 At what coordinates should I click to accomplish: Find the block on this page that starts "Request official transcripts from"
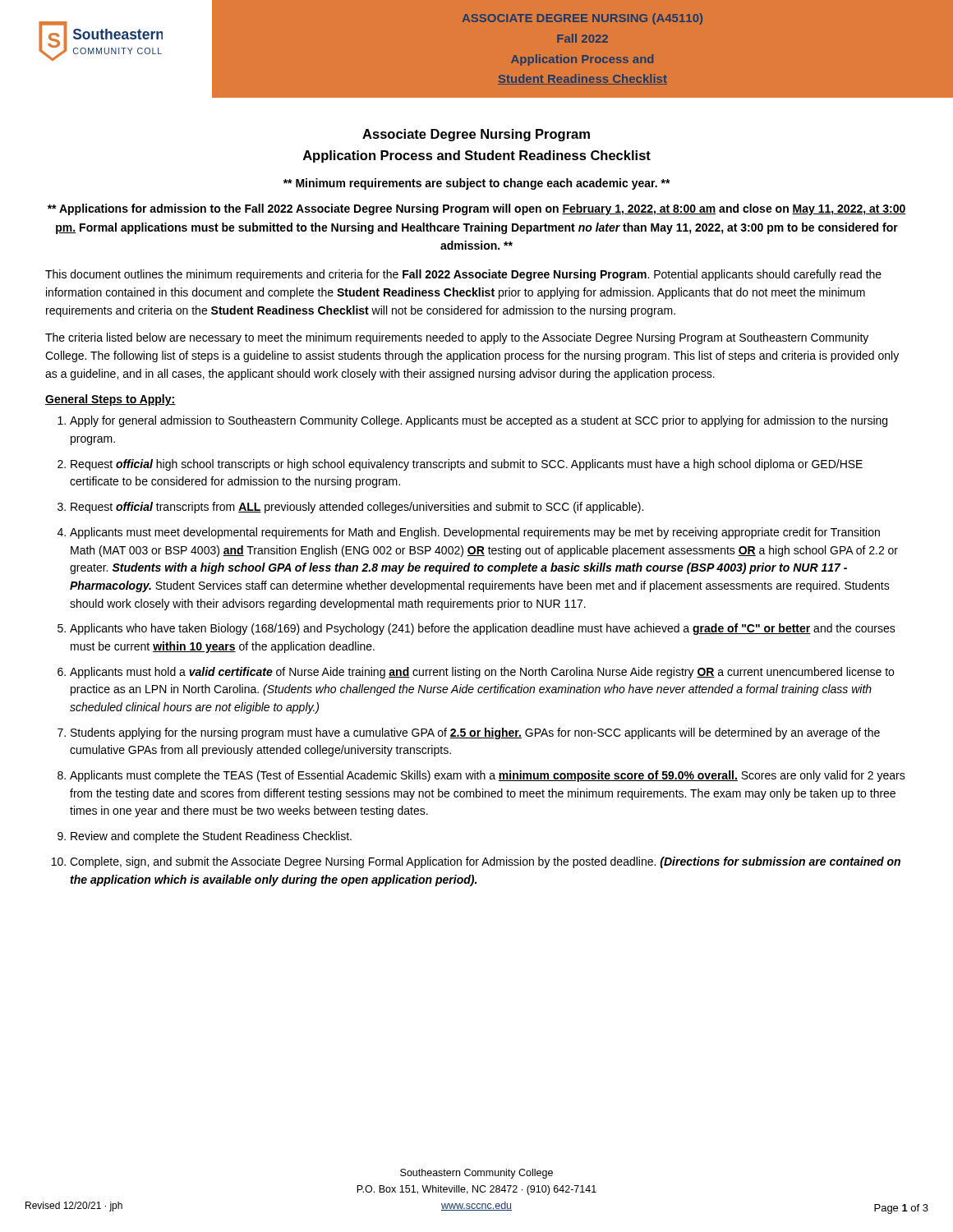[x=357, y=507]
